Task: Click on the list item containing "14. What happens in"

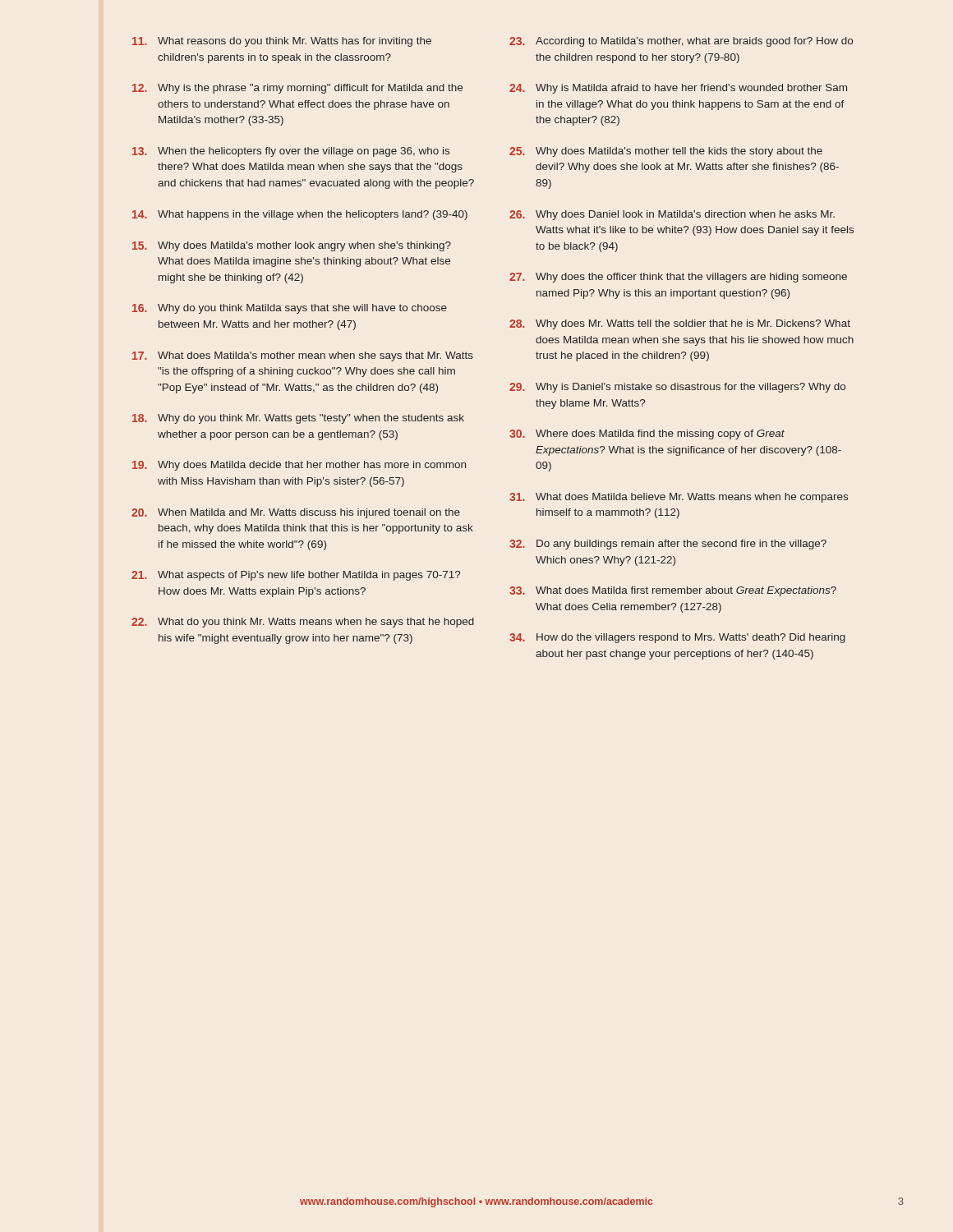Action: [300, 214]
